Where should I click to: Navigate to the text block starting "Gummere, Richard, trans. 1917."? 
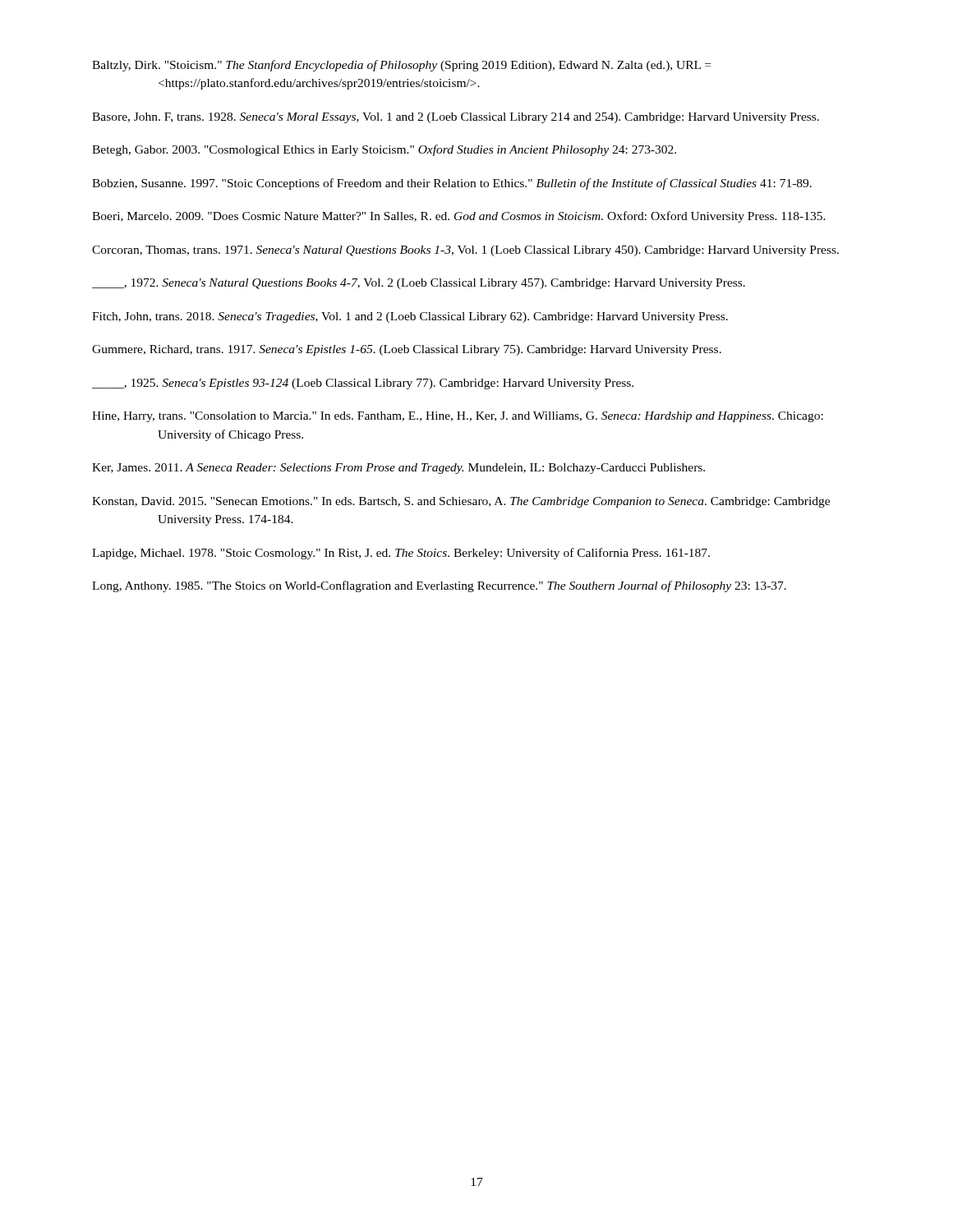(x=407, y=349)
